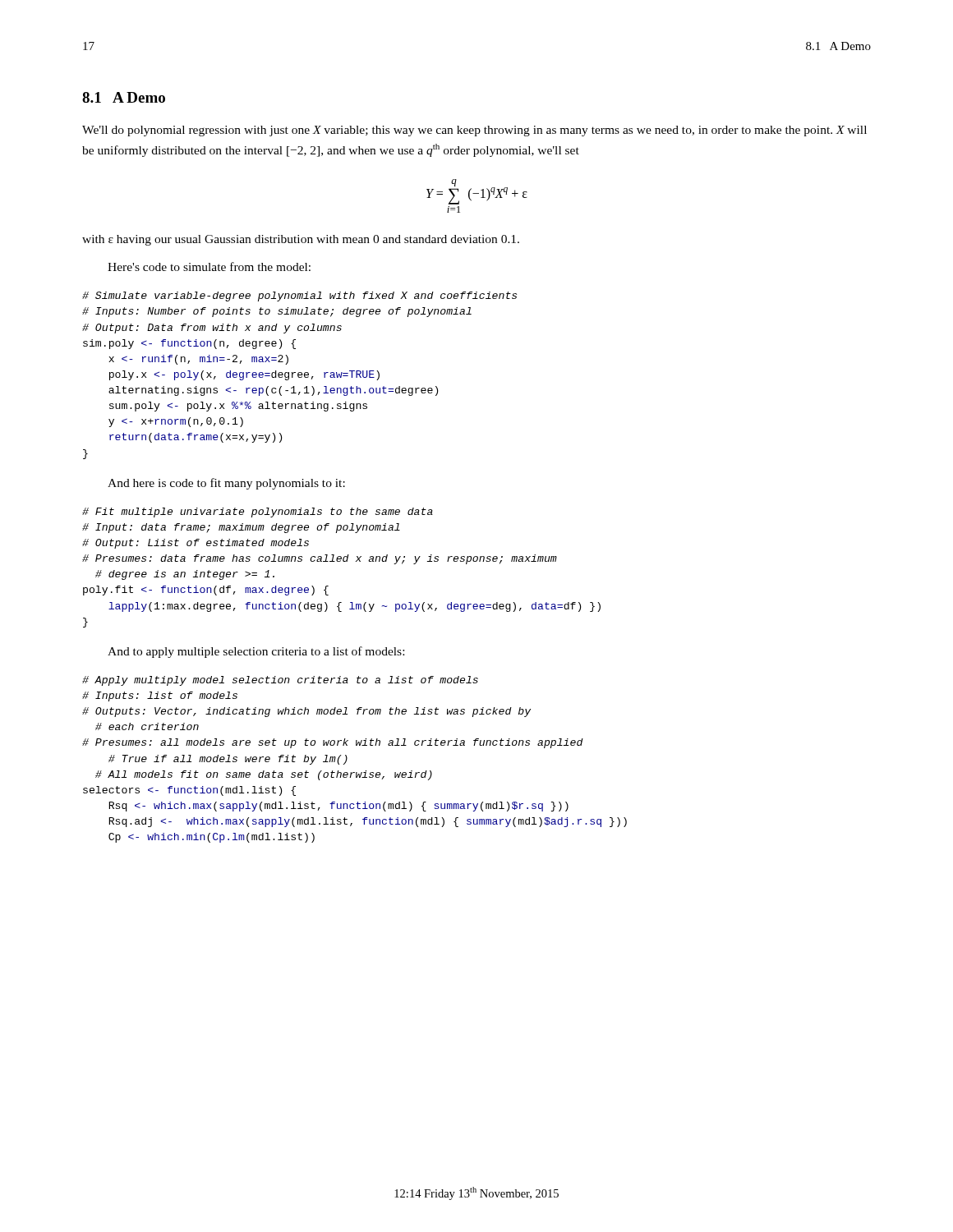Select the text block containing "We'll do polynomial"
The image size is (953, 1232).
click(x=475, y=140)
